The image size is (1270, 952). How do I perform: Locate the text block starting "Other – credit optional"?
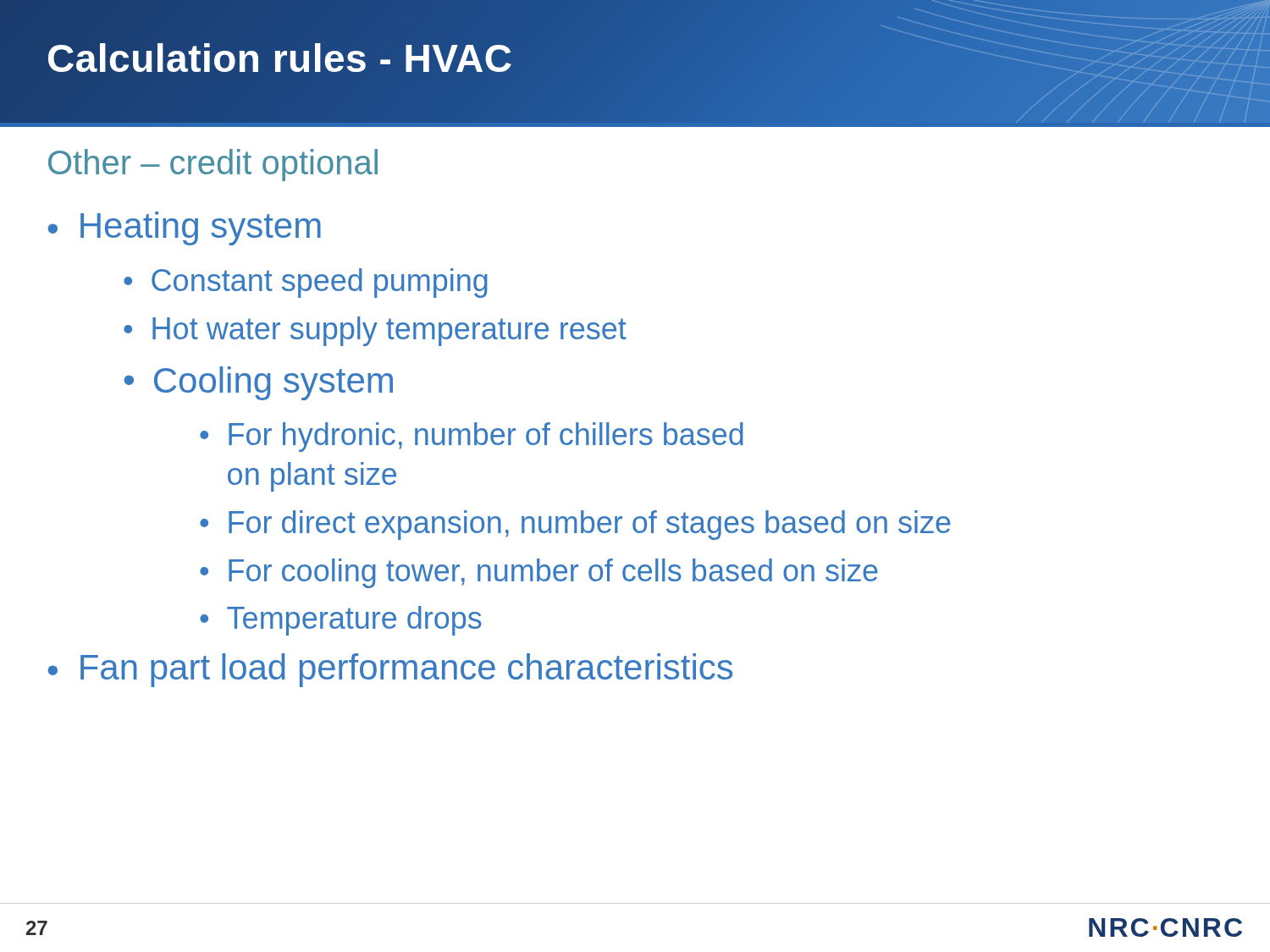click(x=213, y=162)
